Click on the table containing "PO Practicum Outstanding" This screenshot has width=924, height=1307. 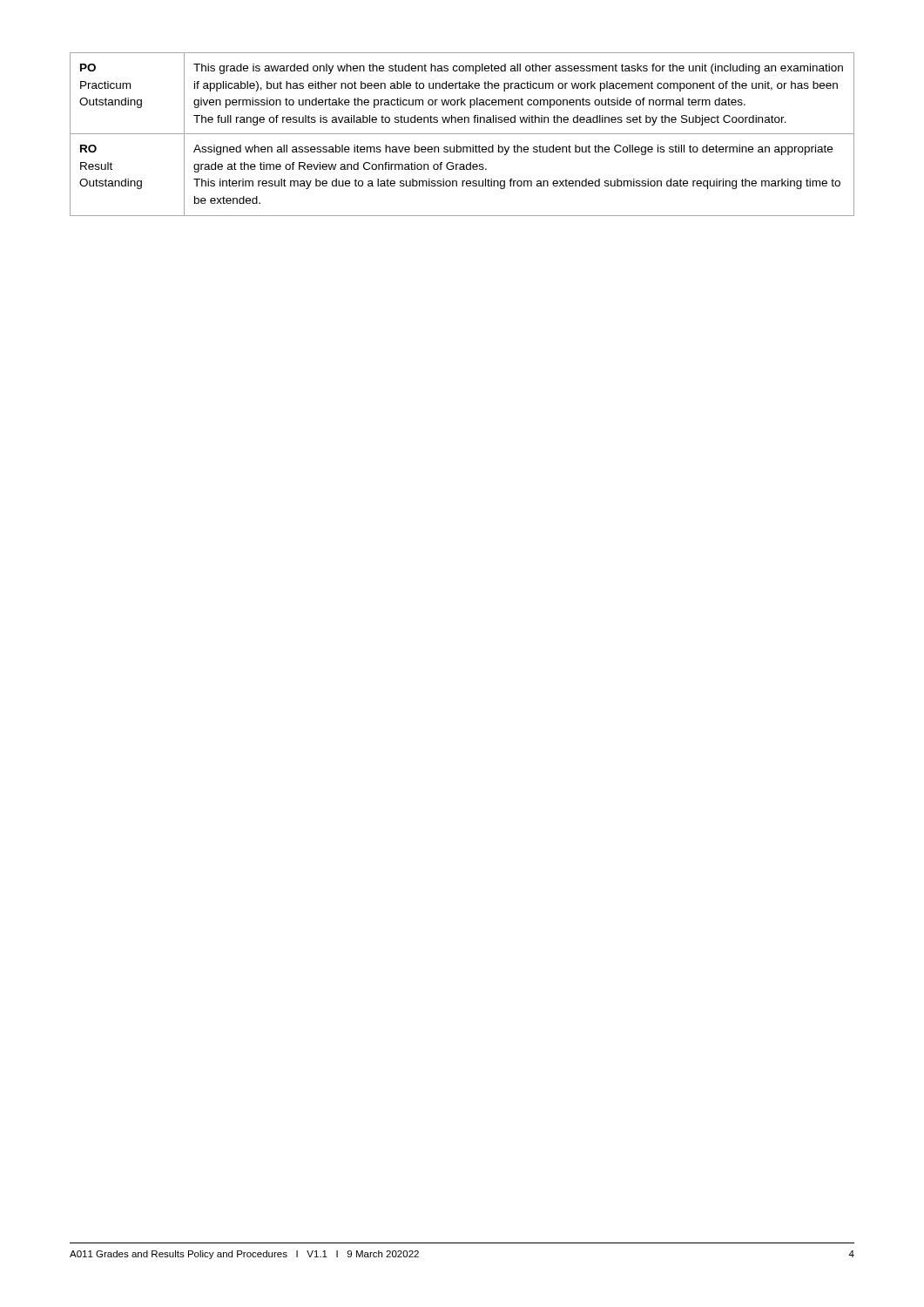462,134
